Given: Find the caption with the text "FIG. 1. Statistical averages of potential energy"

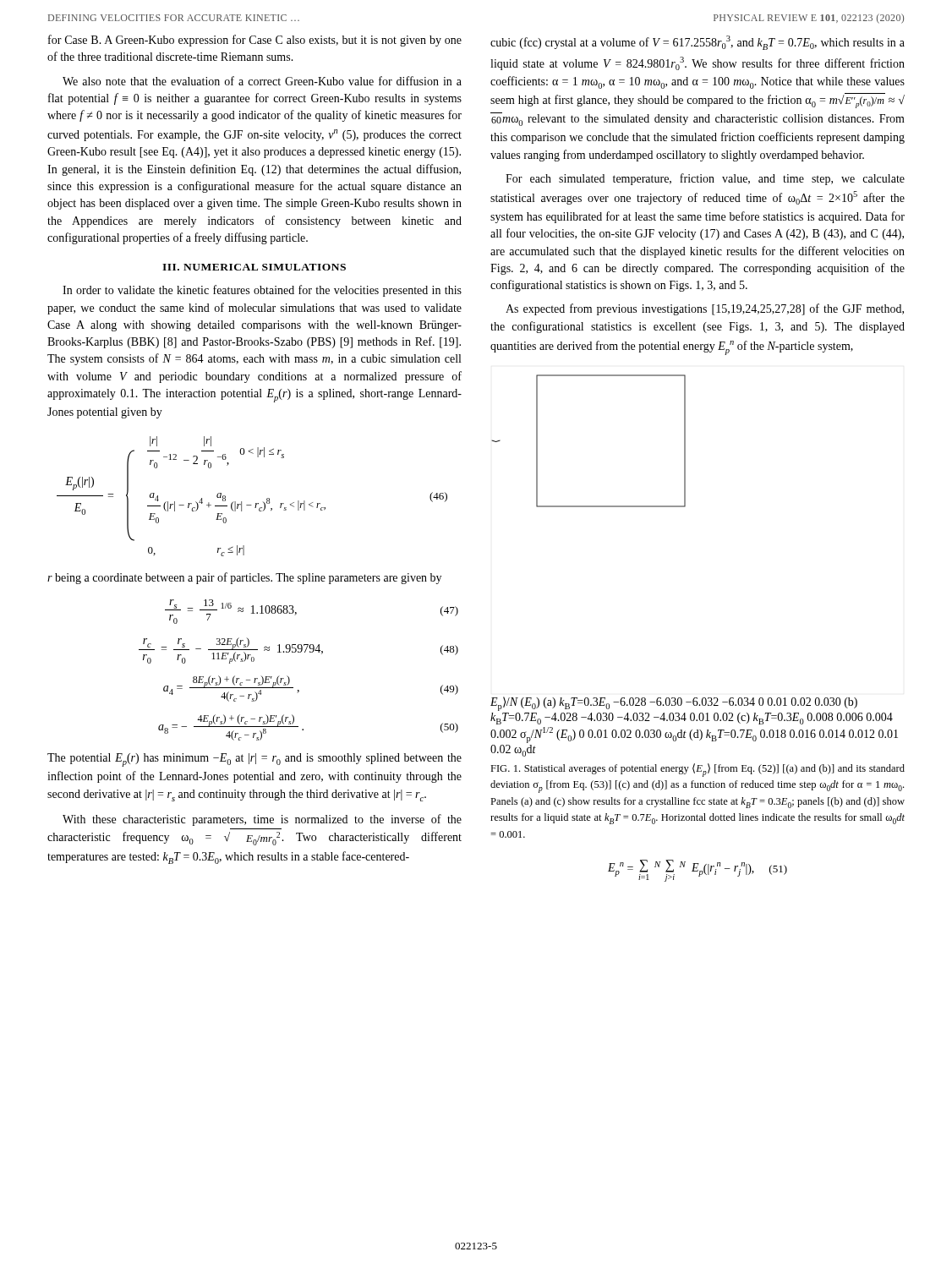Looking at the screenshot, I should (698, 801).
